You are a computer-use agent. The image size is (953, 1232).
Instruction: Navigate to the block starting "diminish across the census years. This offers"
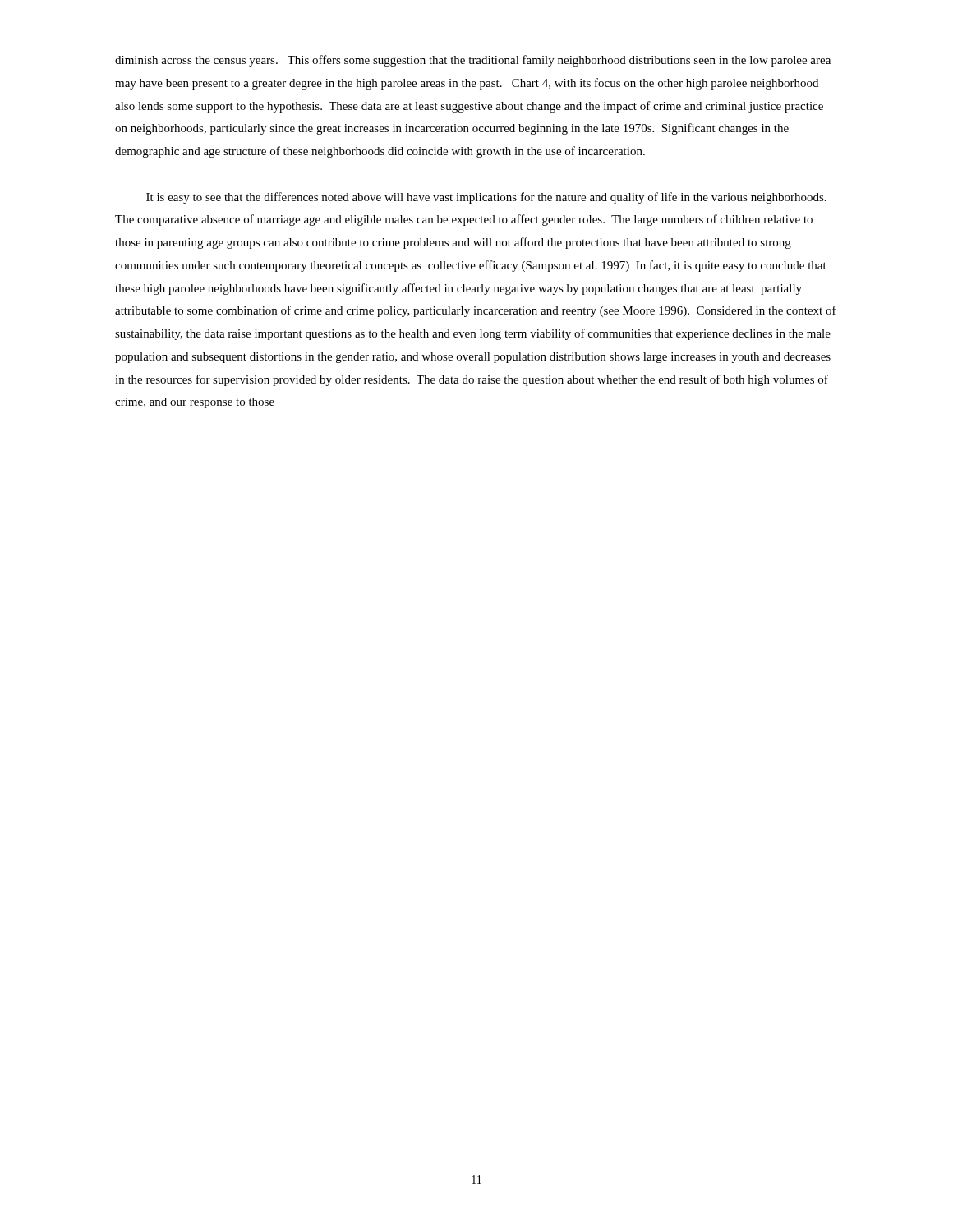pyautogui.click(x=476, y=106)
